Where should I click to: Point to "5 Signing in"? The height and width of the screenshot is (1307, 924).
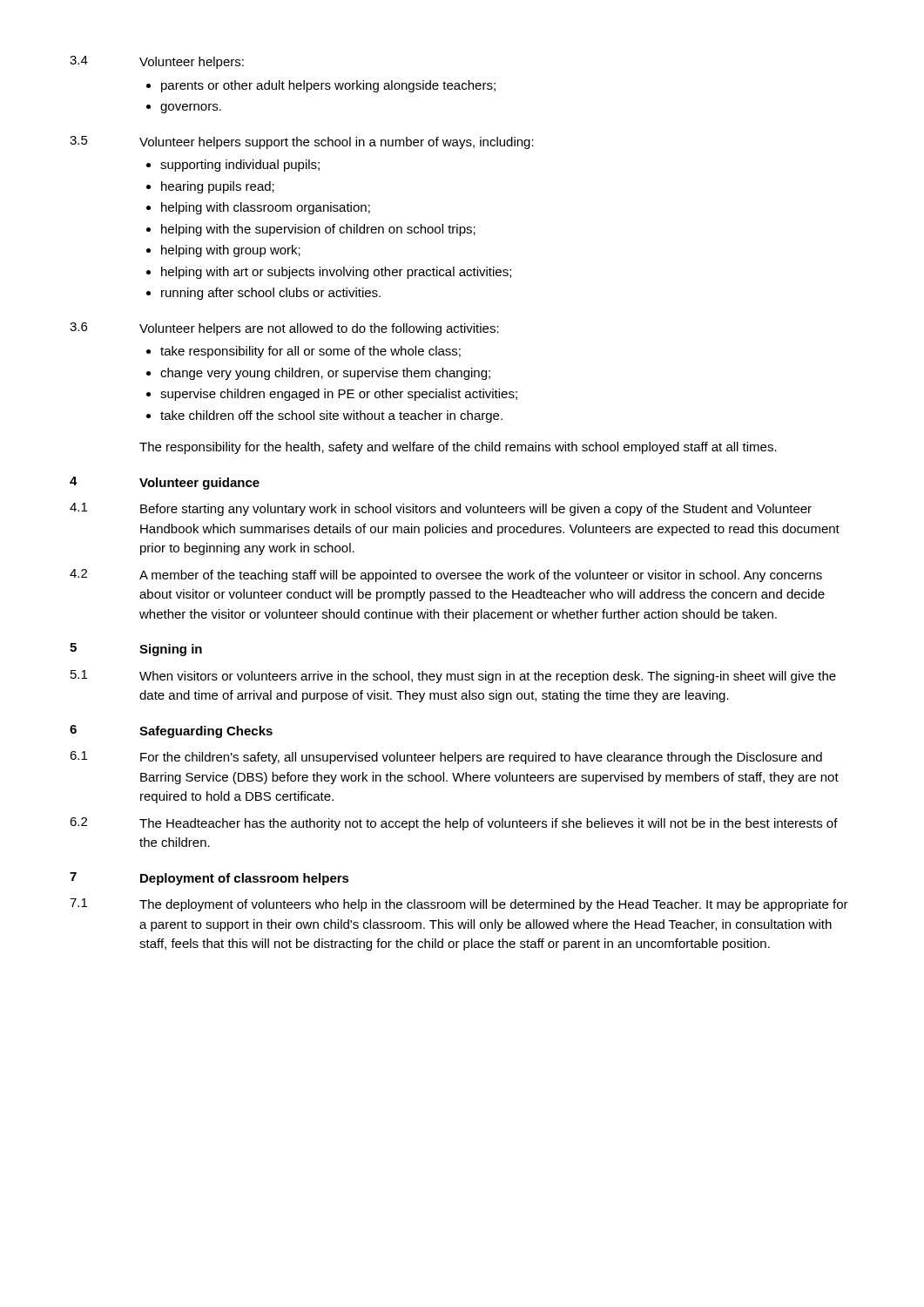(x=136, y=650)
